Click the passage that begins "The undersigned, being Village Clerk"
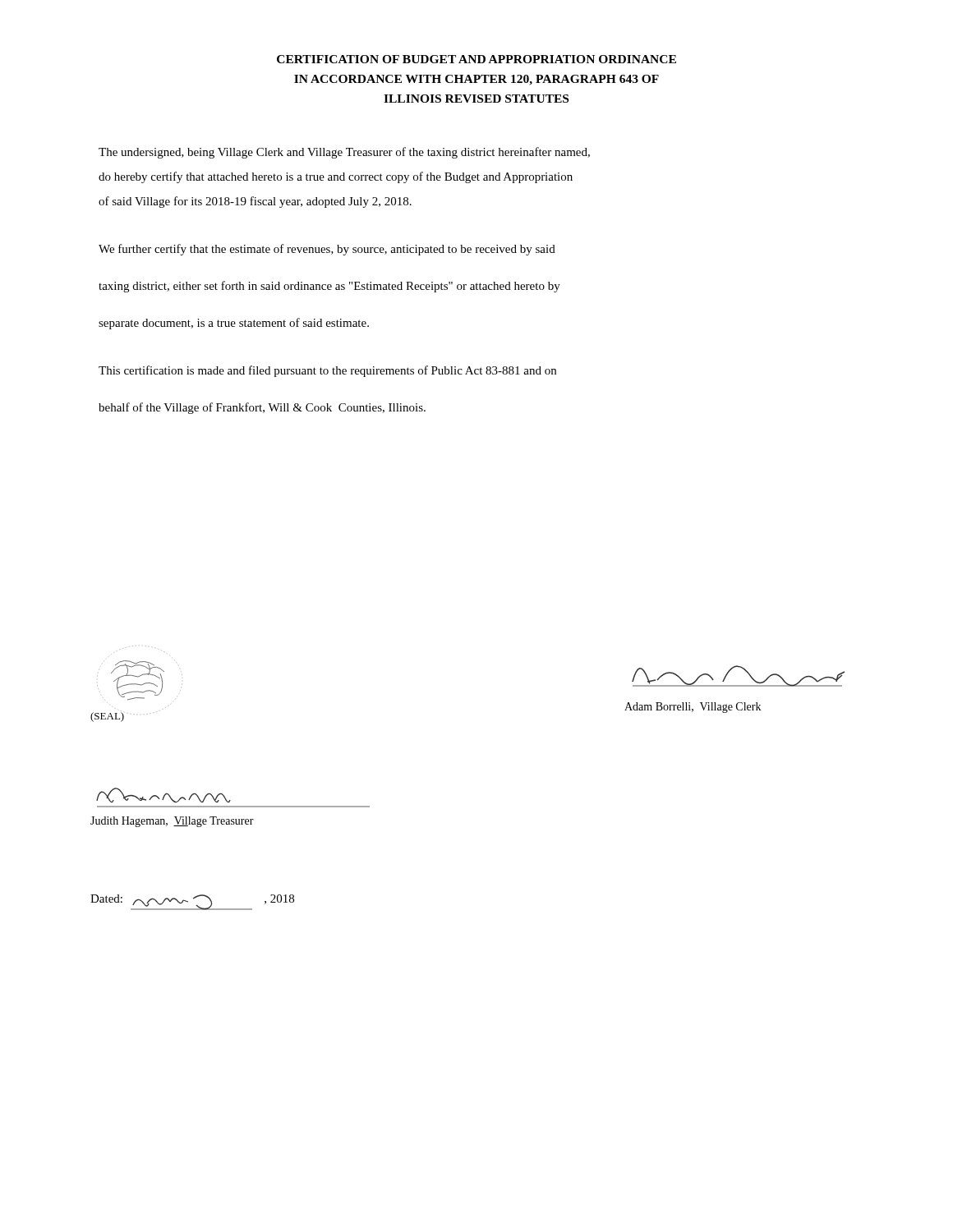Screen dimensions: 1232x953 [476, 177]
